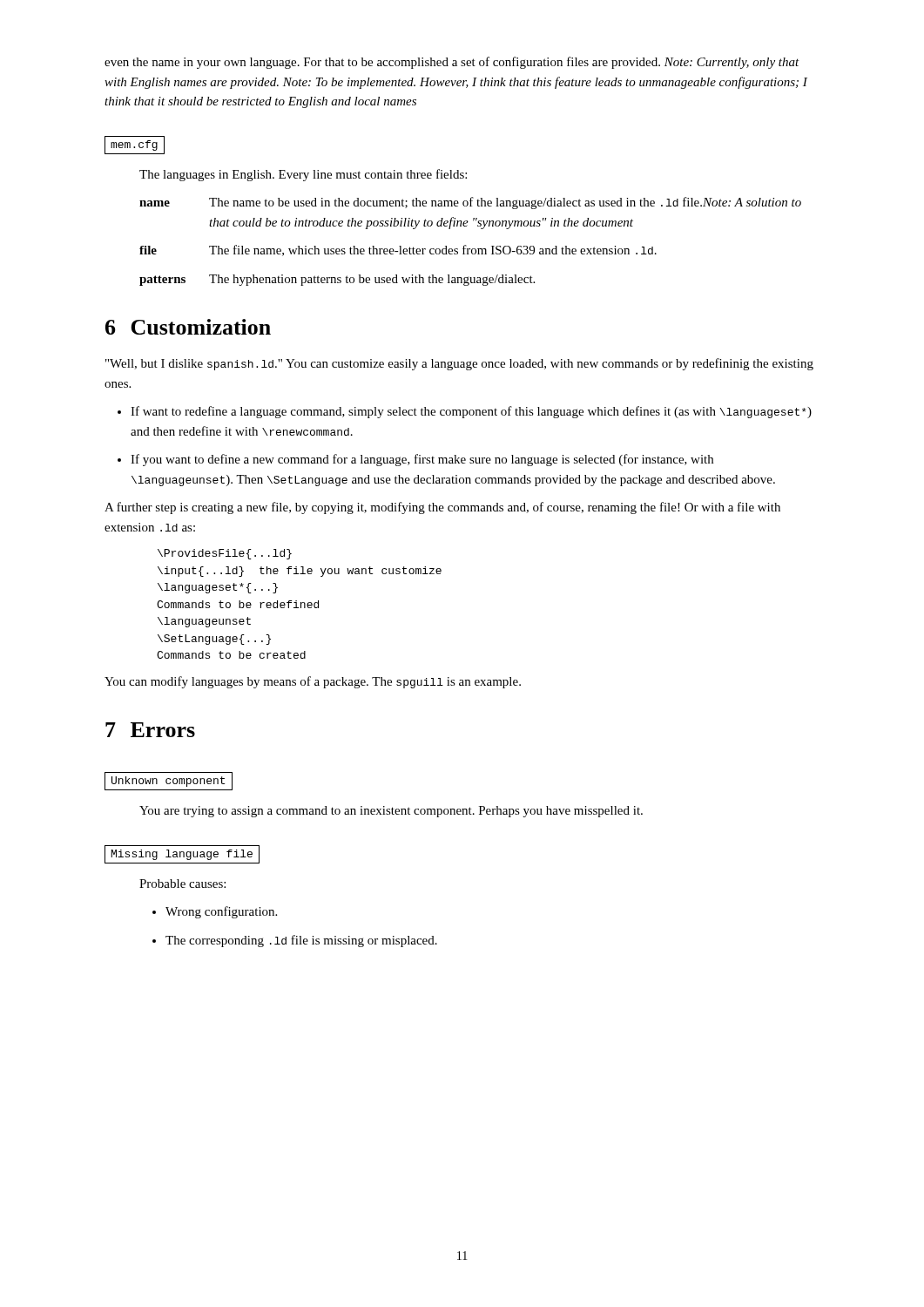Point to the block beginning "A further step is creating a new file,"
This screenshot has height=1307, width=924.
coord(462,517)
